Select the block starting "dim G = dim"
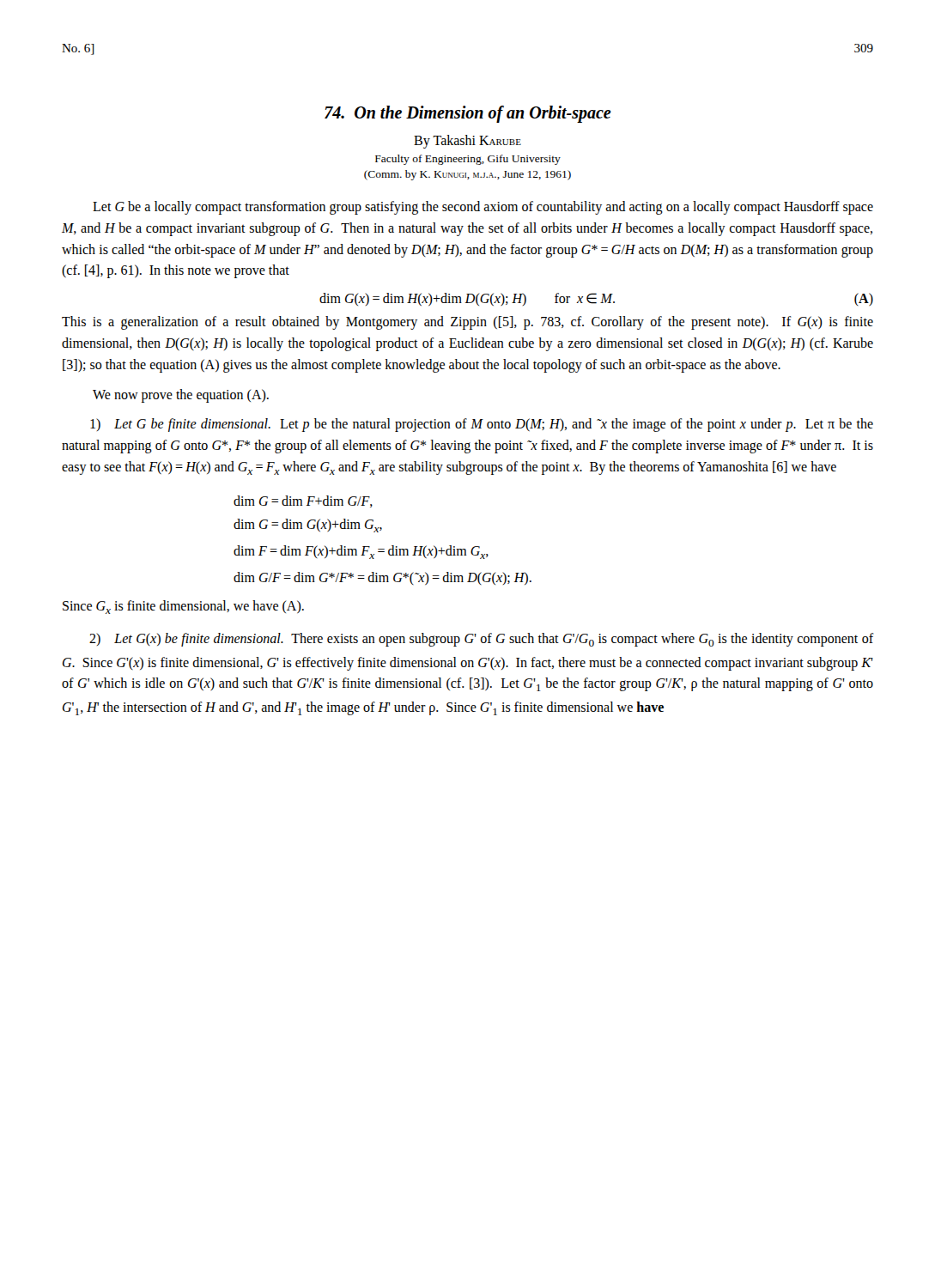935x1288 pixels. [x=383, y=539]
